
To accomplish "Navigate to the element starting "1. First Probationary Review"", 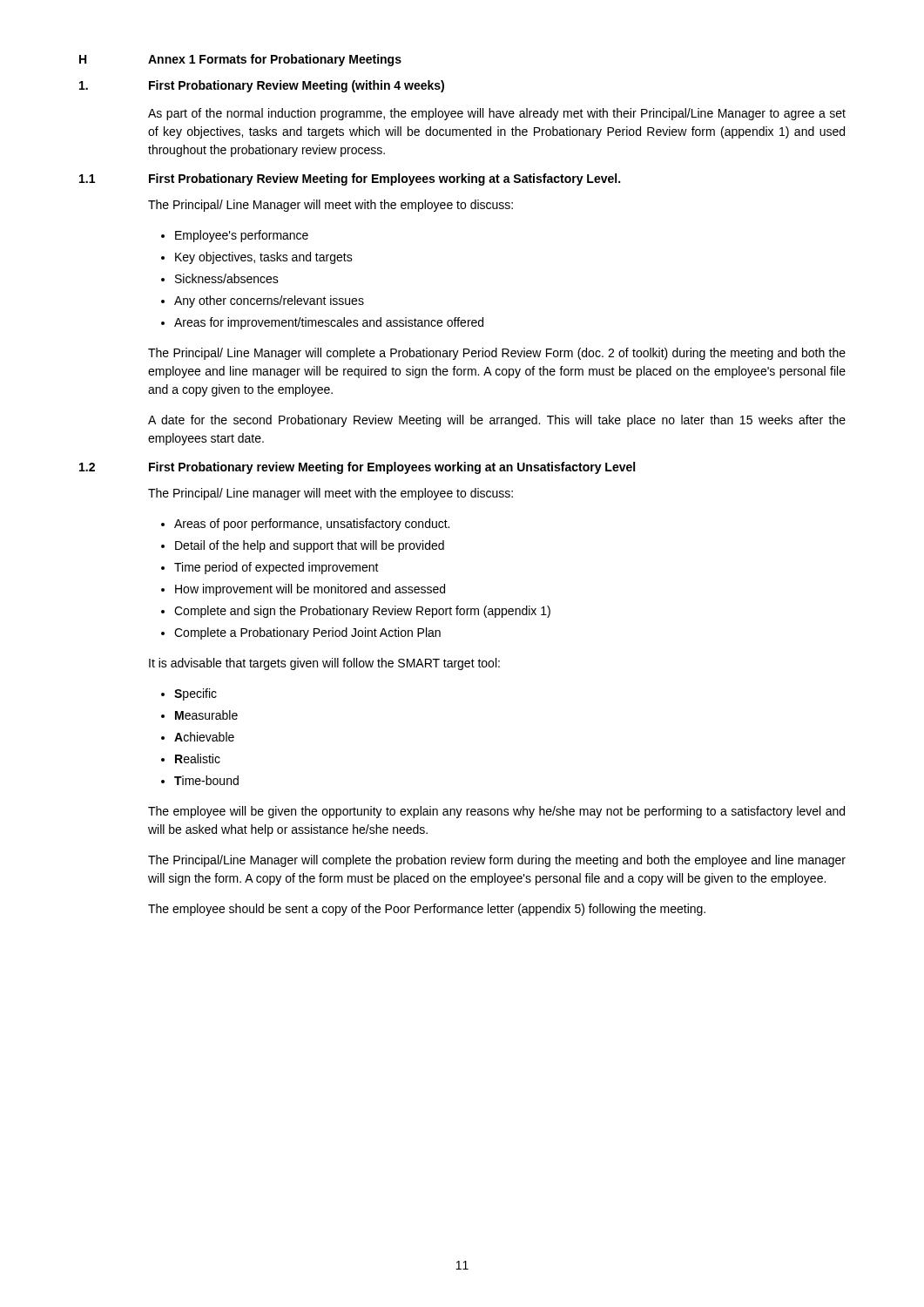I will pos(262,86).
